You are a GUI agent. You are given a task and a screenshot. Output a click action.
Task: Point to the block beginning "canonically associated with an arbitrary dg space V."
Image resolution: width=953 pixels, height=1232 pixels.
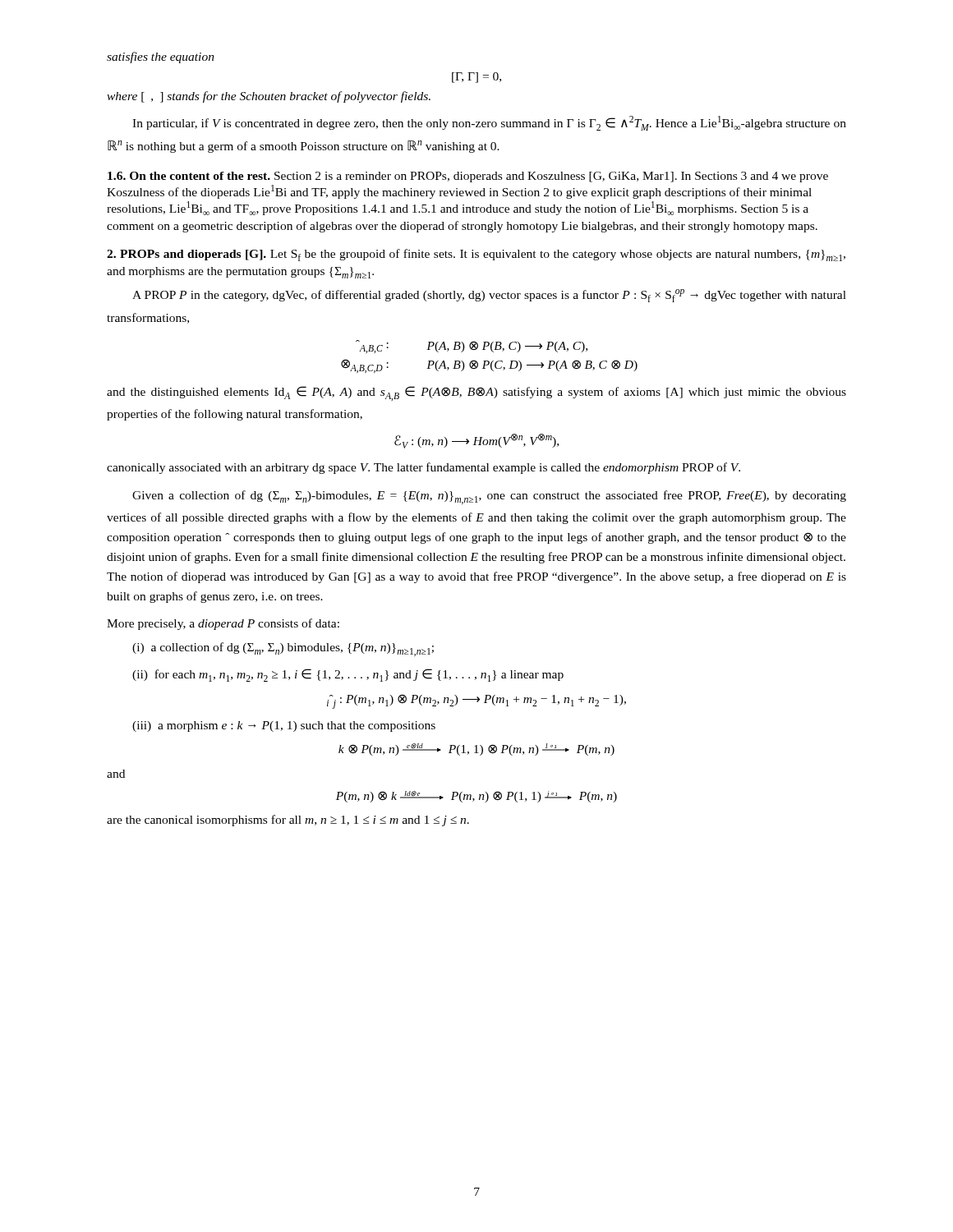click(x=424, y=467)
